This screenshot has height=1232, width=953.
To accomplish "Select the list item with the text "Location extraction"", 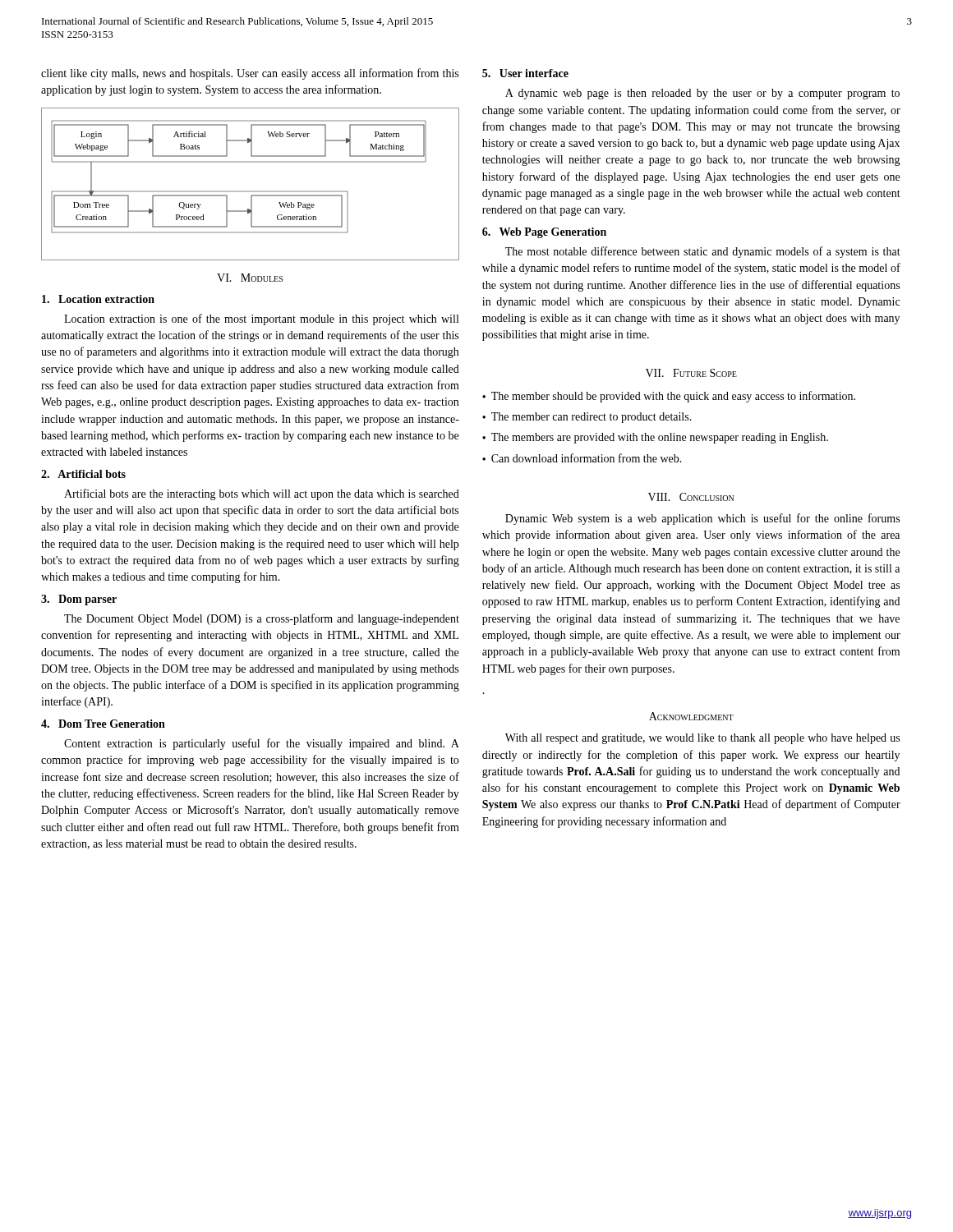I will [98, 299].
